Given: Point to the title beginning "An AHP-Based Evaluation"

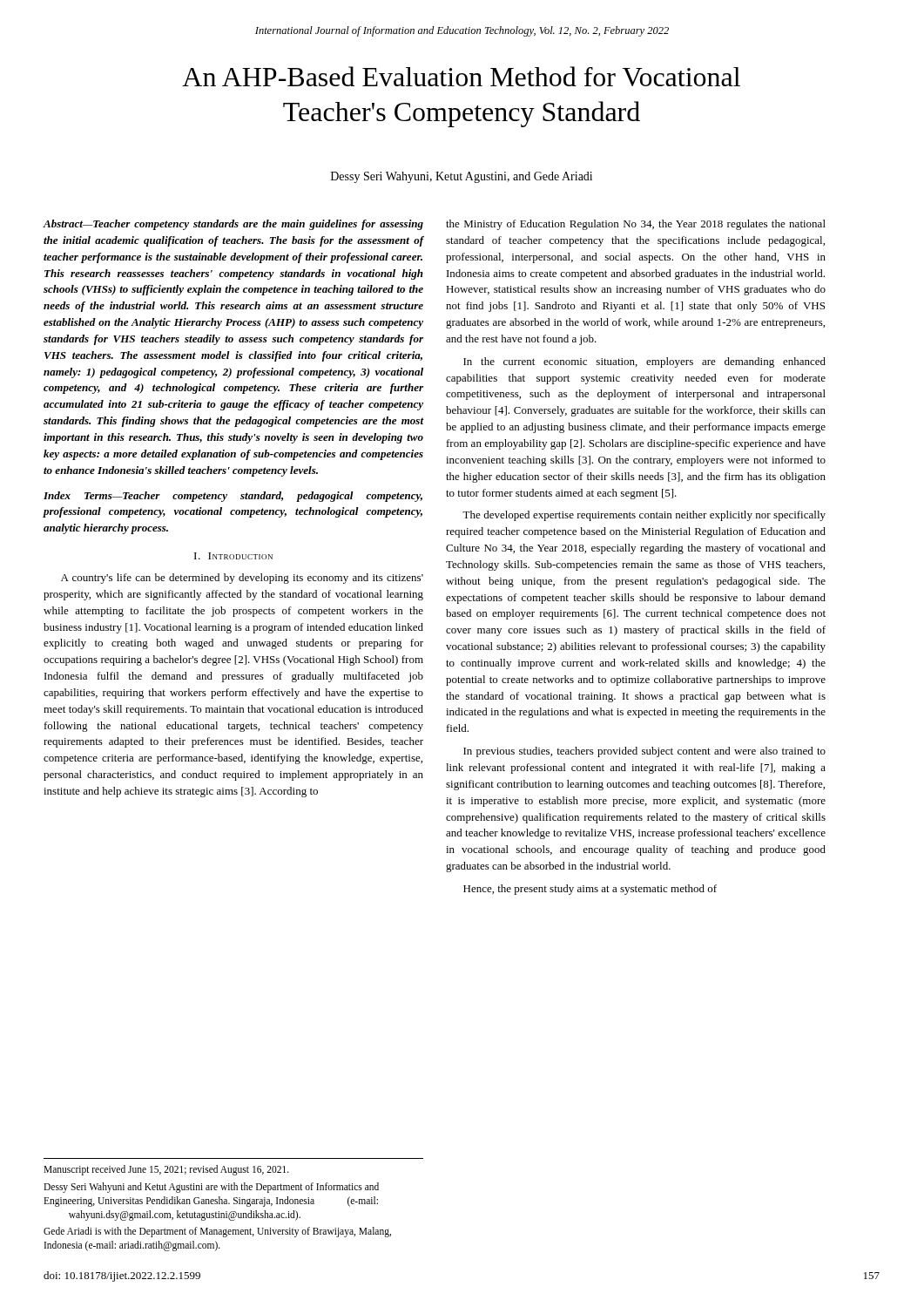Looking at the screenshot, I should click(462, 94).
